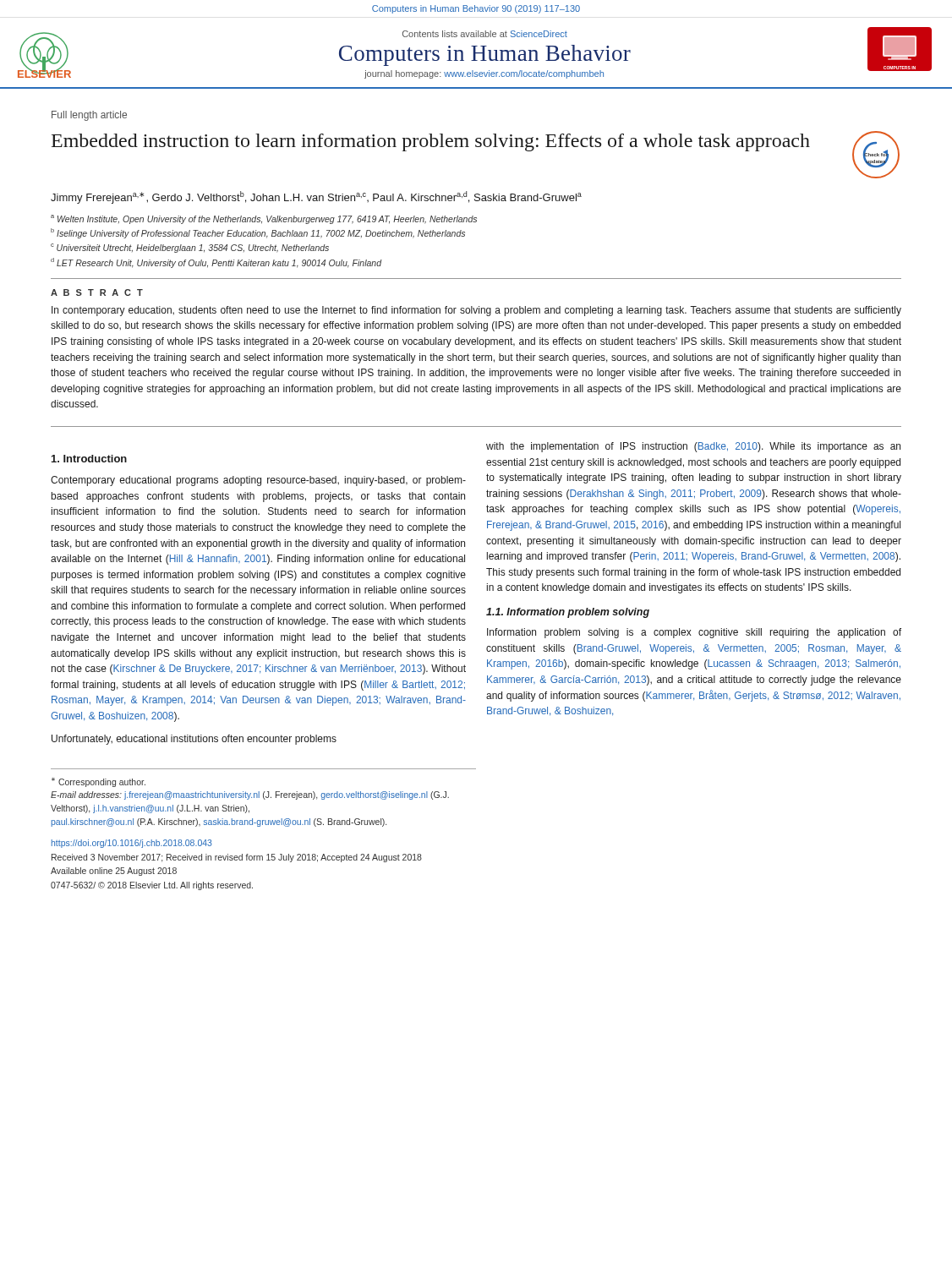Select the text with the text "journal homepage: www.elsevier.com/locate/comphumbeh"

(x=484, y=73)
